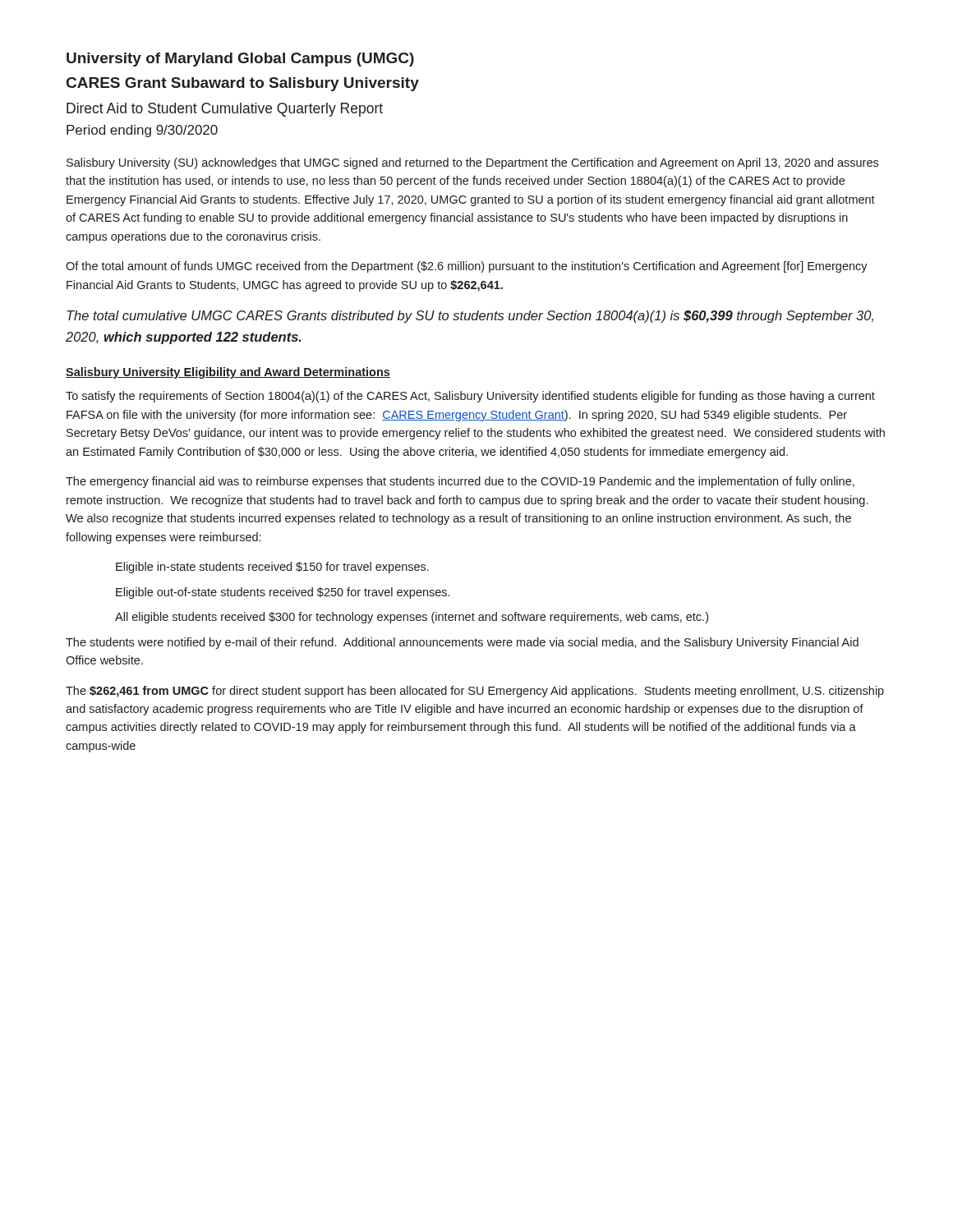The image size is (953, 1232).
Task: Locate the text starting "To satisfy the requirements"
Action: (x=476, y=424)
